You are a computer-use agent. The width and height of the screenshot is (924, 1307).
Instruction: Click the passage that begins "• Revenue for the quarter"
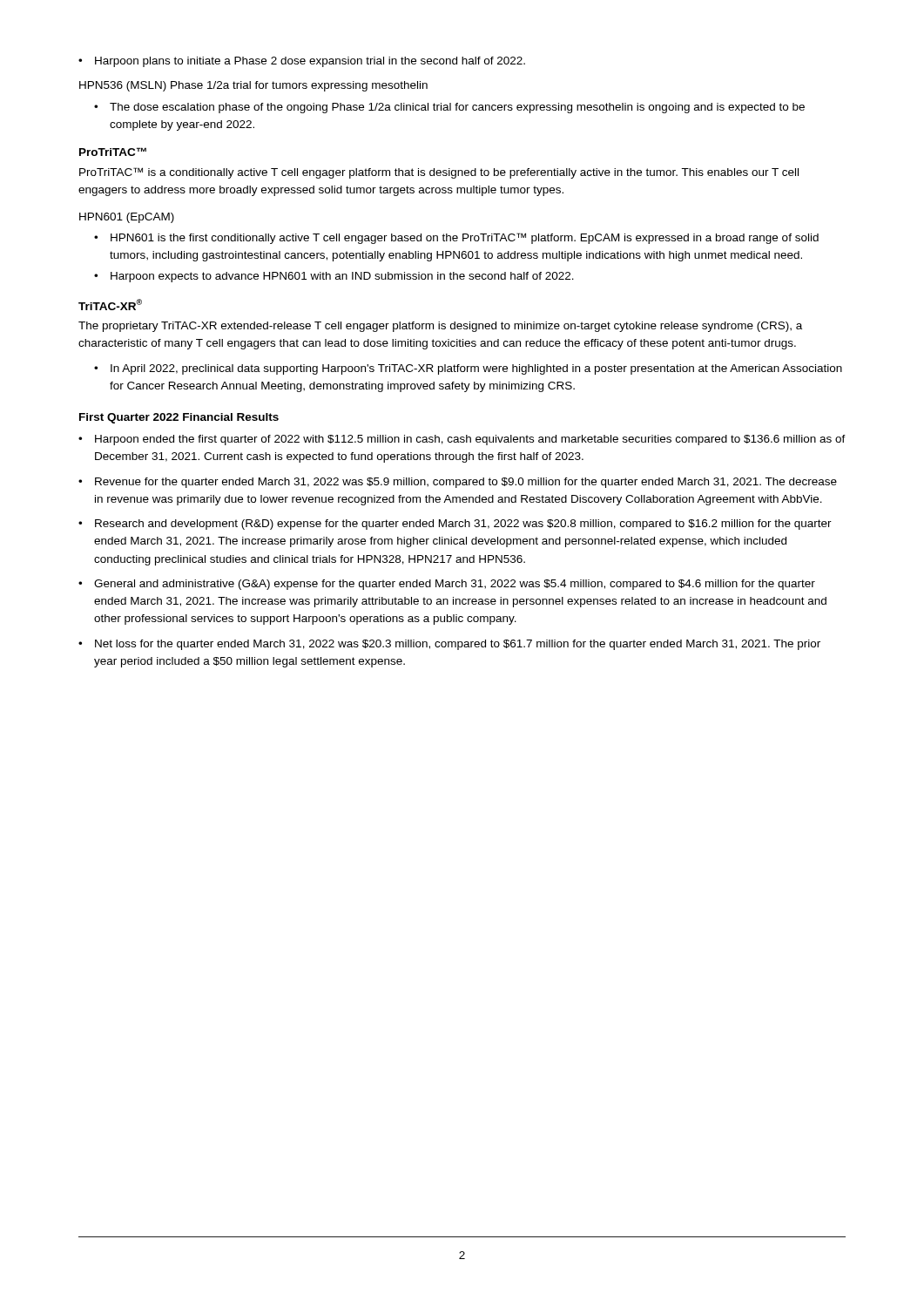(x=462, y=490)
